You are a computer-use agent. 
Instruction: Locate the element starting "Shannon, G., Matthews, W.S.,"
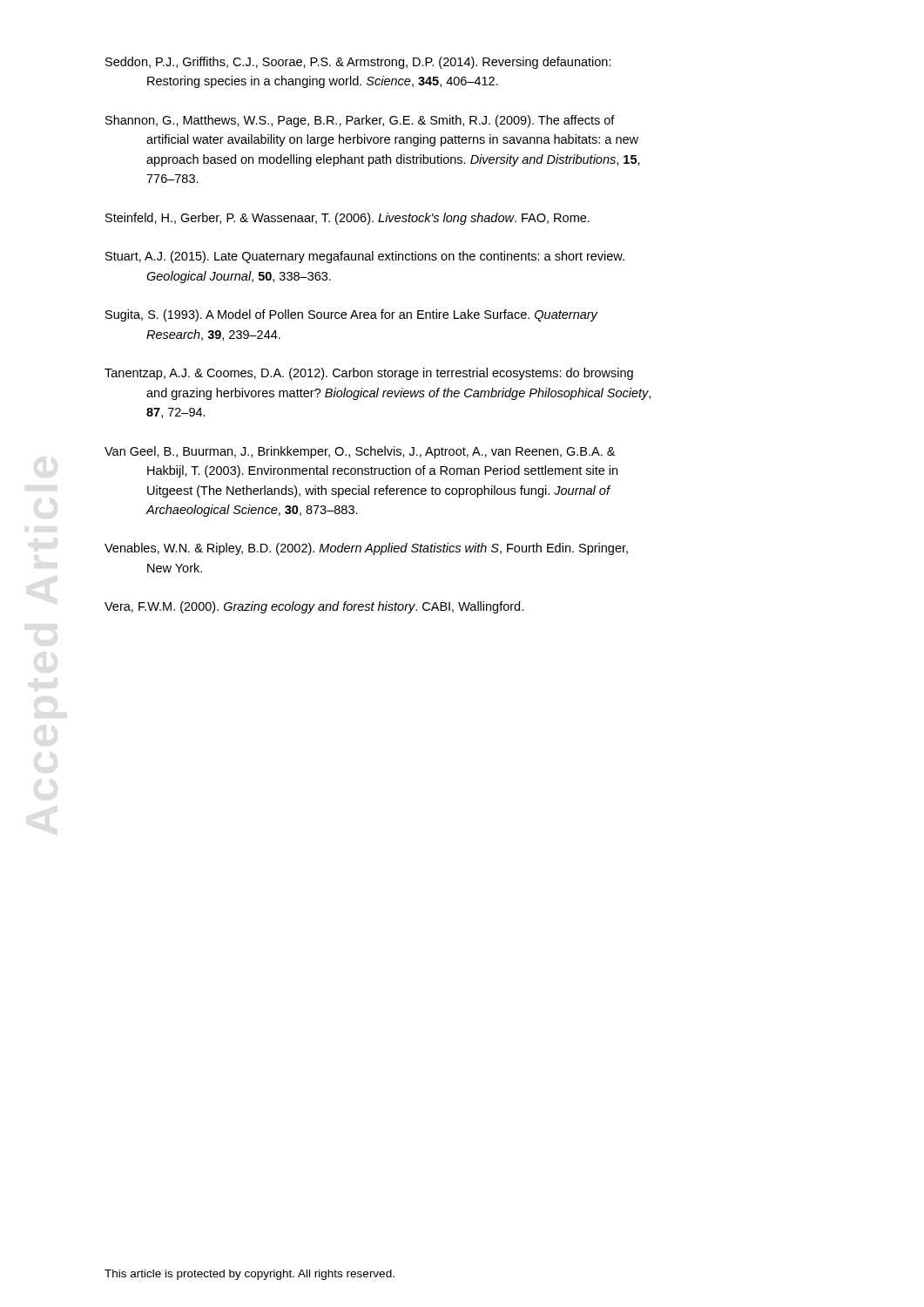(462, 150)
